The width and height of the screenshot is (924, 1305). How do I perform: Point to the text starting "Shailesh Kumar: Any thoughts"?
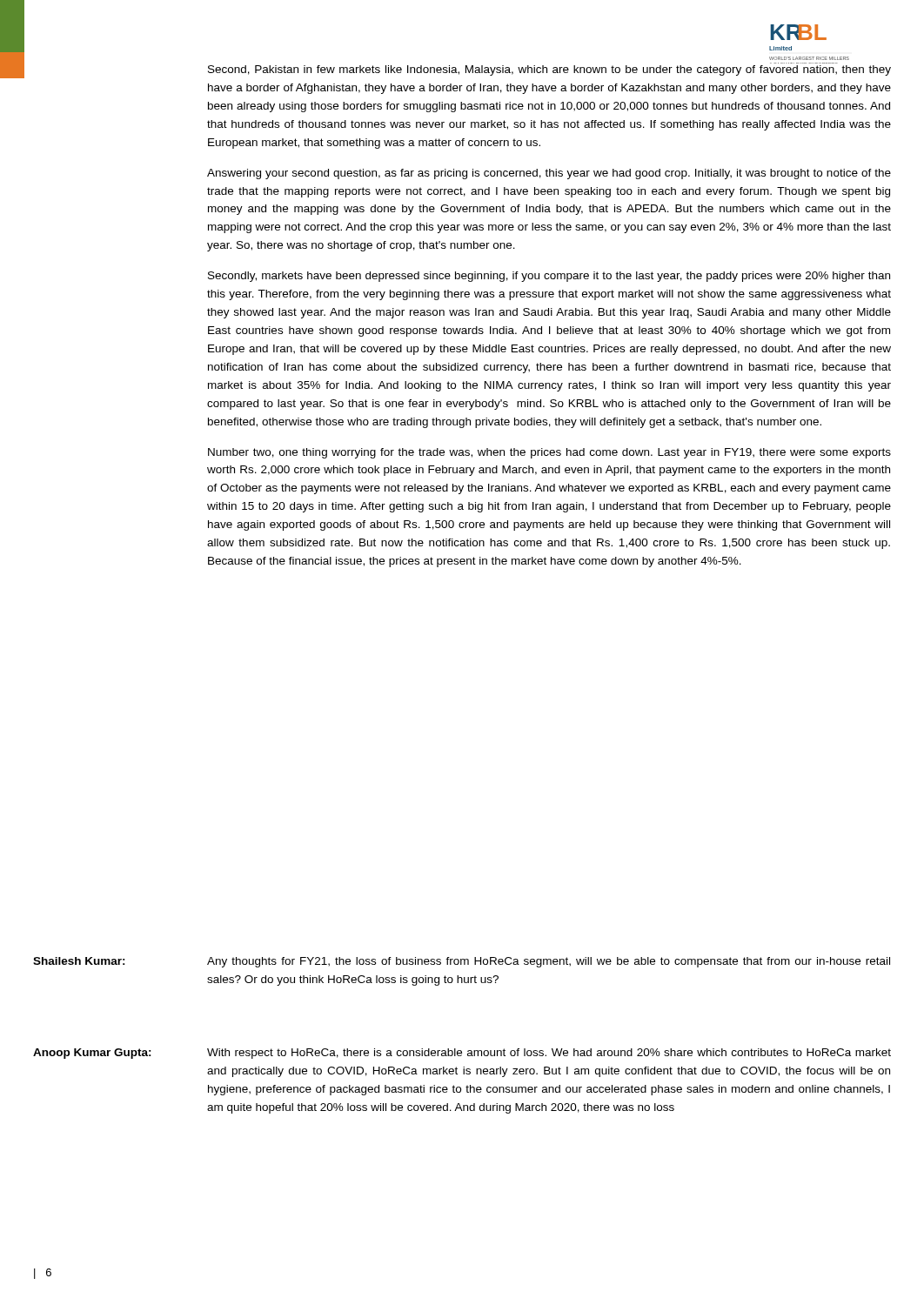[462, 971]
